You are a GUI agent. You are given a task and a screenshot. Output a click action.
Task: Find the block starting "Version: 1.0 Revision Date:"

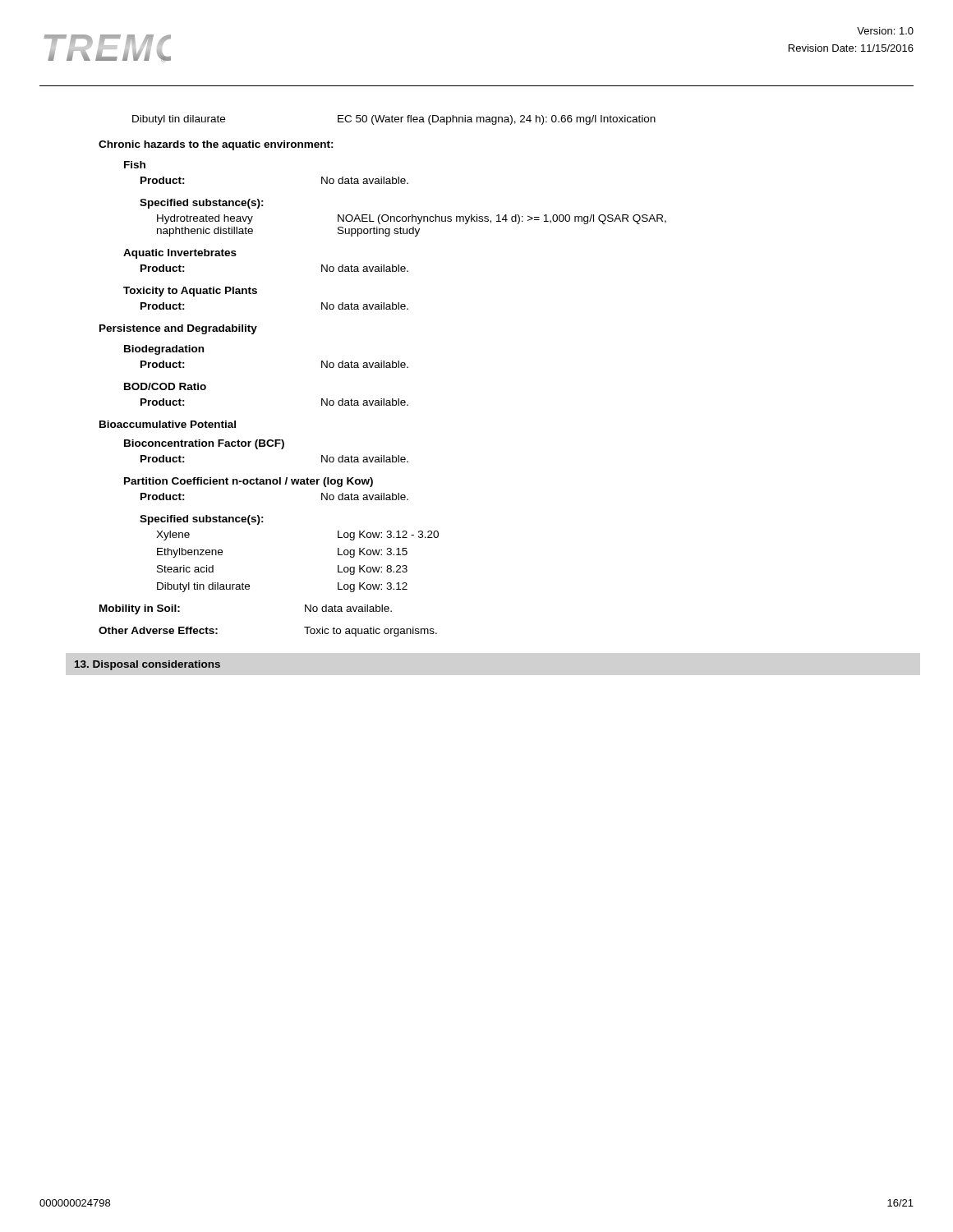click(x=851, y=39)
